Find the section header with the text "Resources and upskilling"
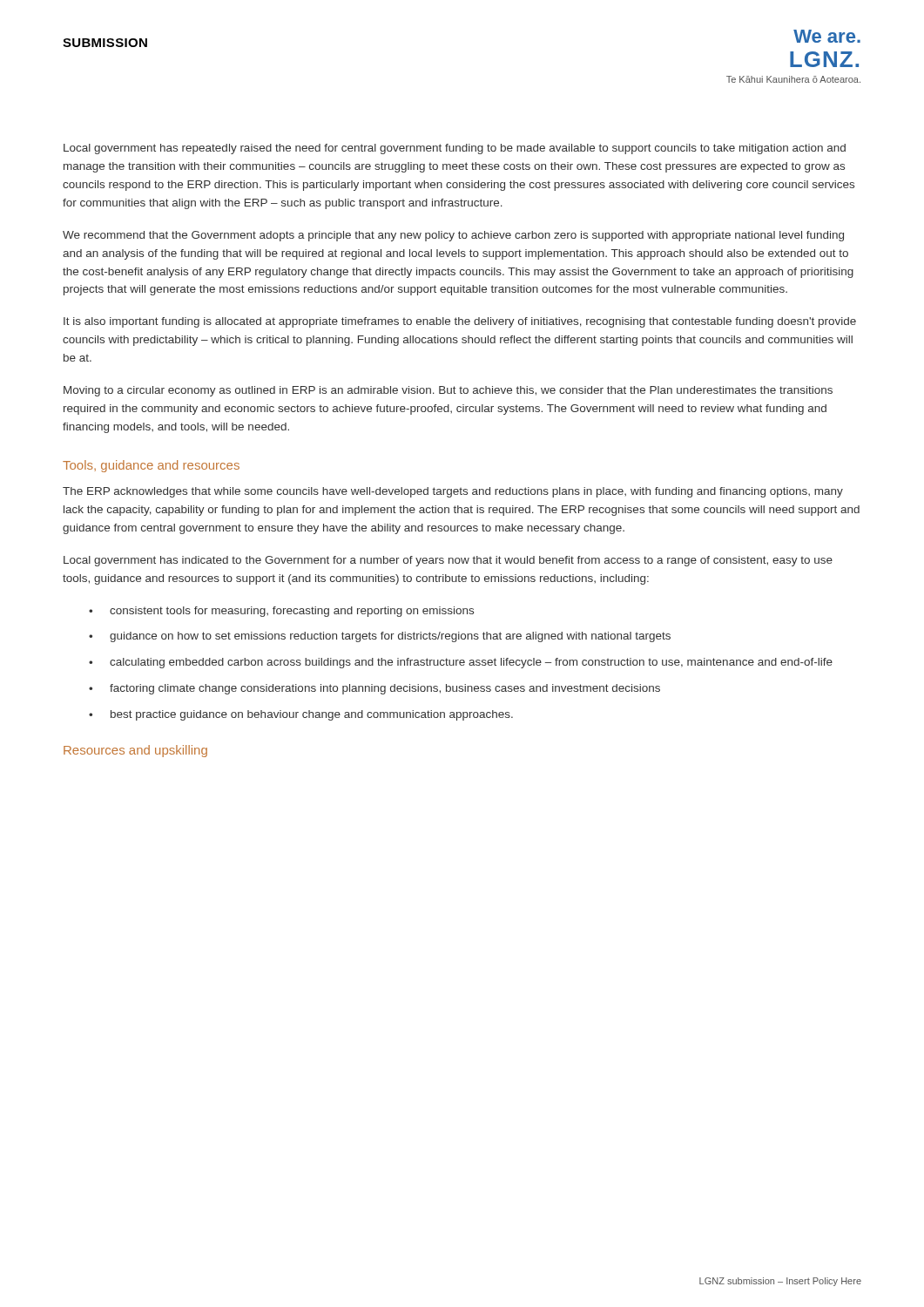This screenshot has height=1307, width=924. [135, 750]
